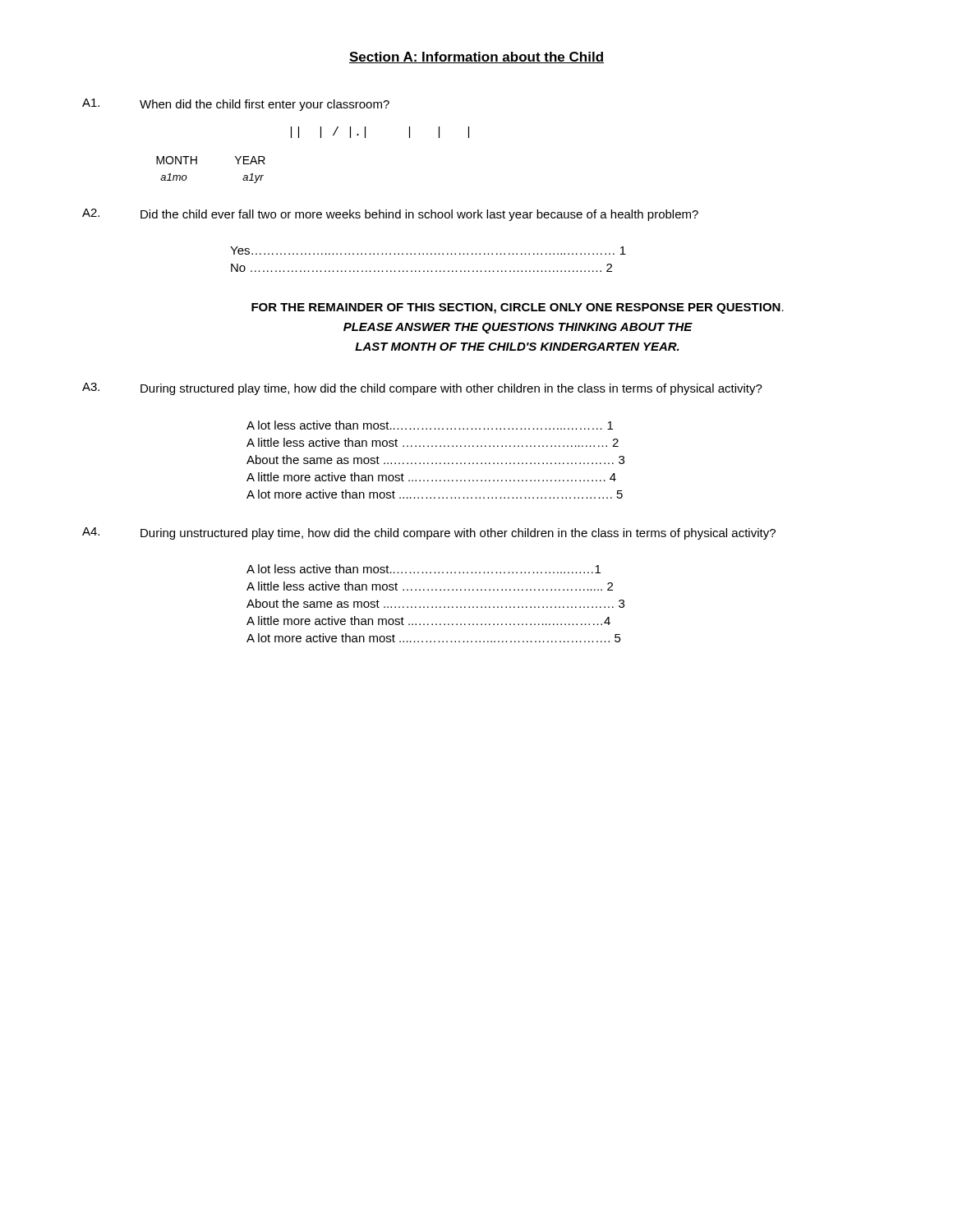Image resolution: width=953 pixels, height=1232 pixels.
Task: Point to the passage starting "Yes………………..…………………….…………………………...………… 1 No ………………………………………………………….….….….….…. 2"
Action: [x=550, y=259]
